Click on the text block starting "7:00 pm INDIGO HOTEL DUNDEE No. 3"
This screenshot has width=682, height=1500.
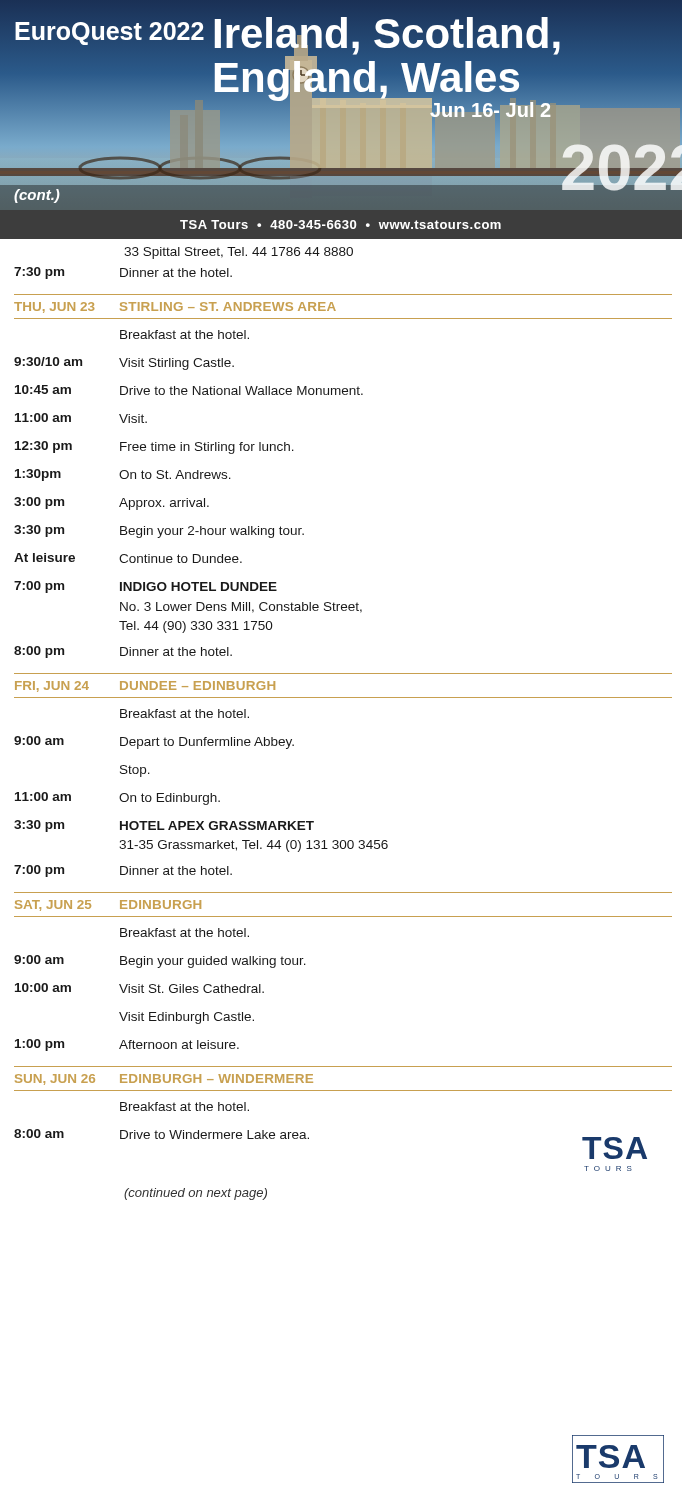(x=343, y=606)
